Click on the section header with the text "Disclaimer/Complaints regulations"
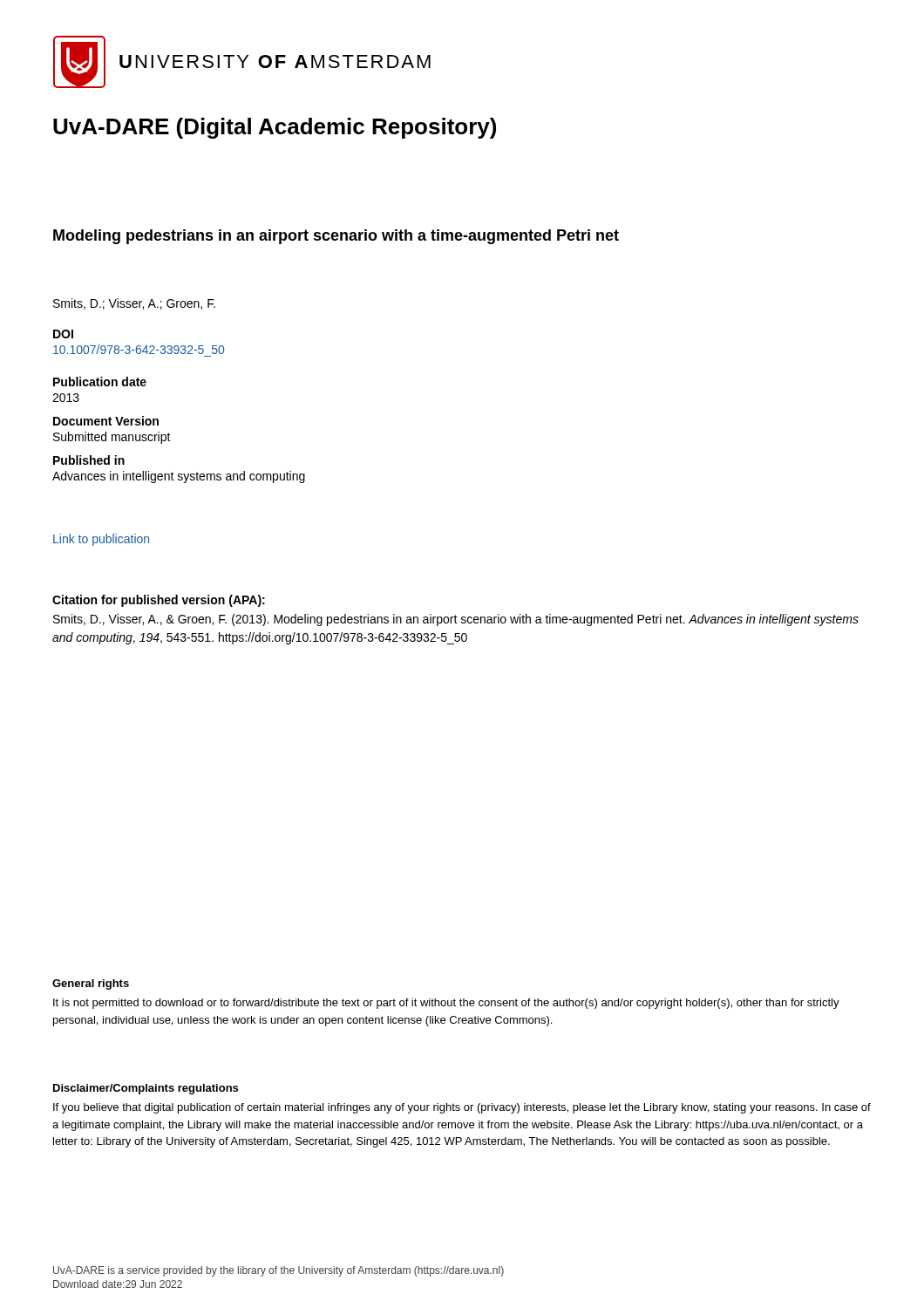 (145, 1088)
